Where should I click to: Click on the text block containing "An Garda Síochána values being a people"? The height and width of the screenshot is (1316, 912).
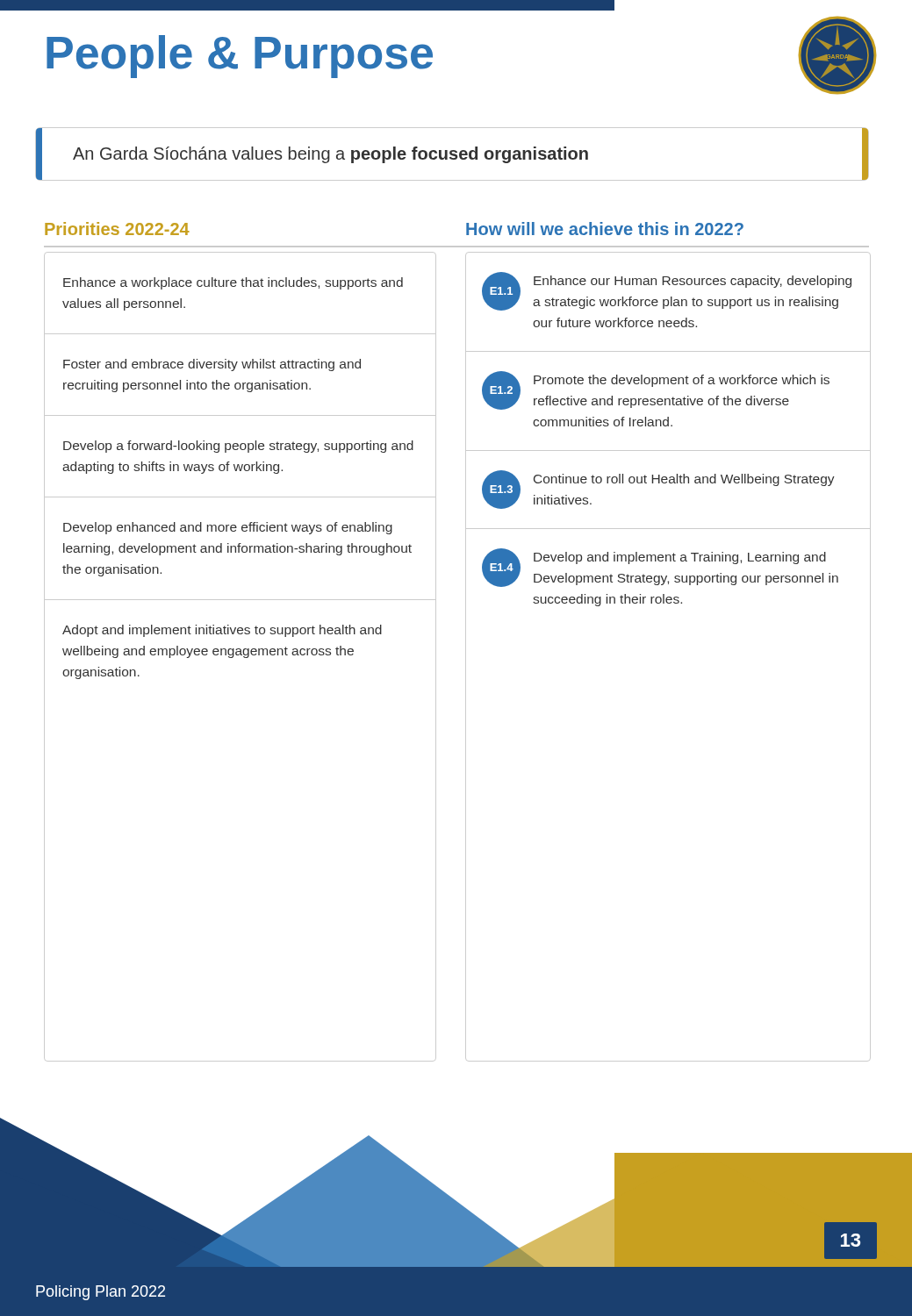point(452,154)
